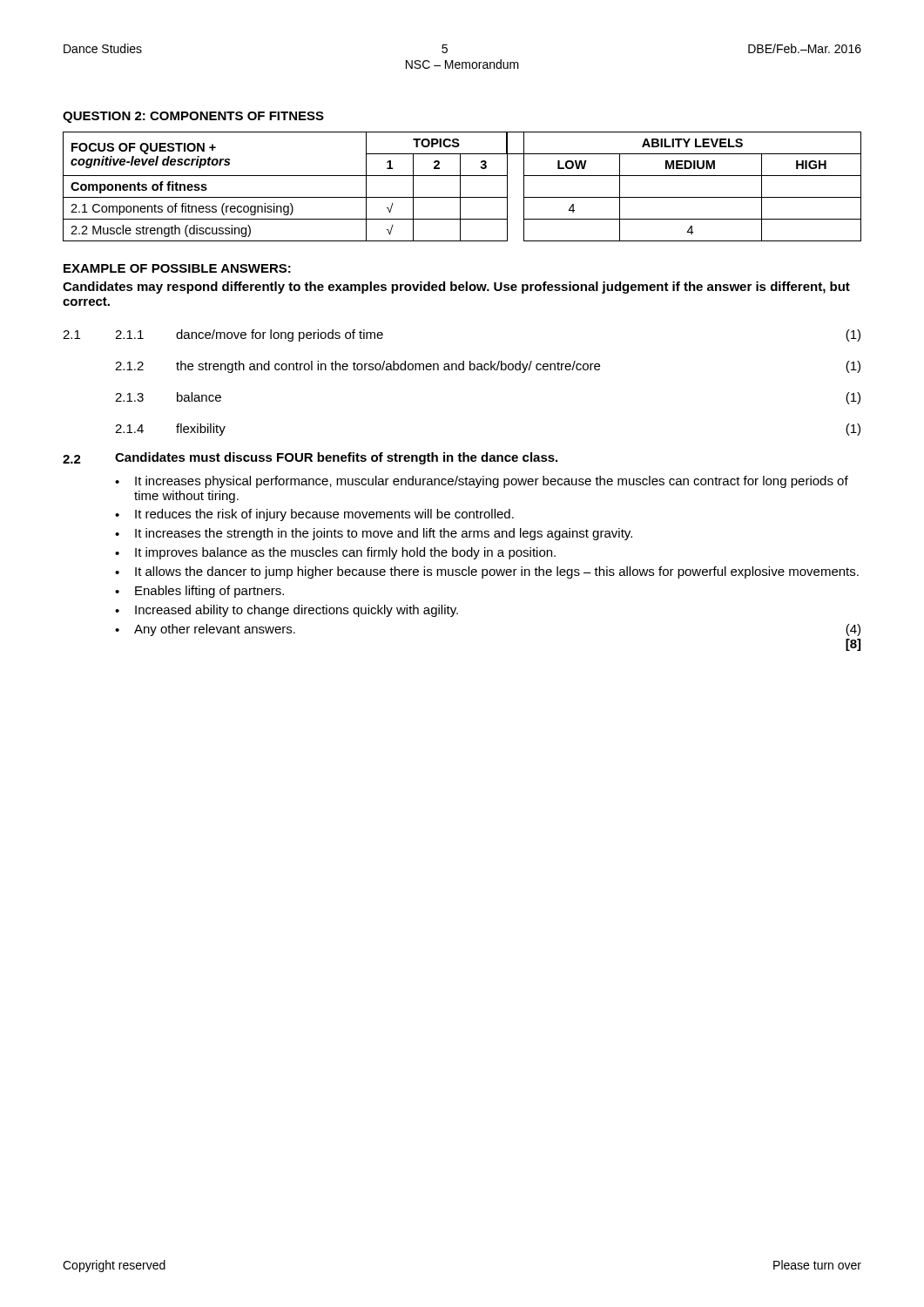Click on the table containing "Components of fitness"
Screen dimensions: 1307x924
462,187
